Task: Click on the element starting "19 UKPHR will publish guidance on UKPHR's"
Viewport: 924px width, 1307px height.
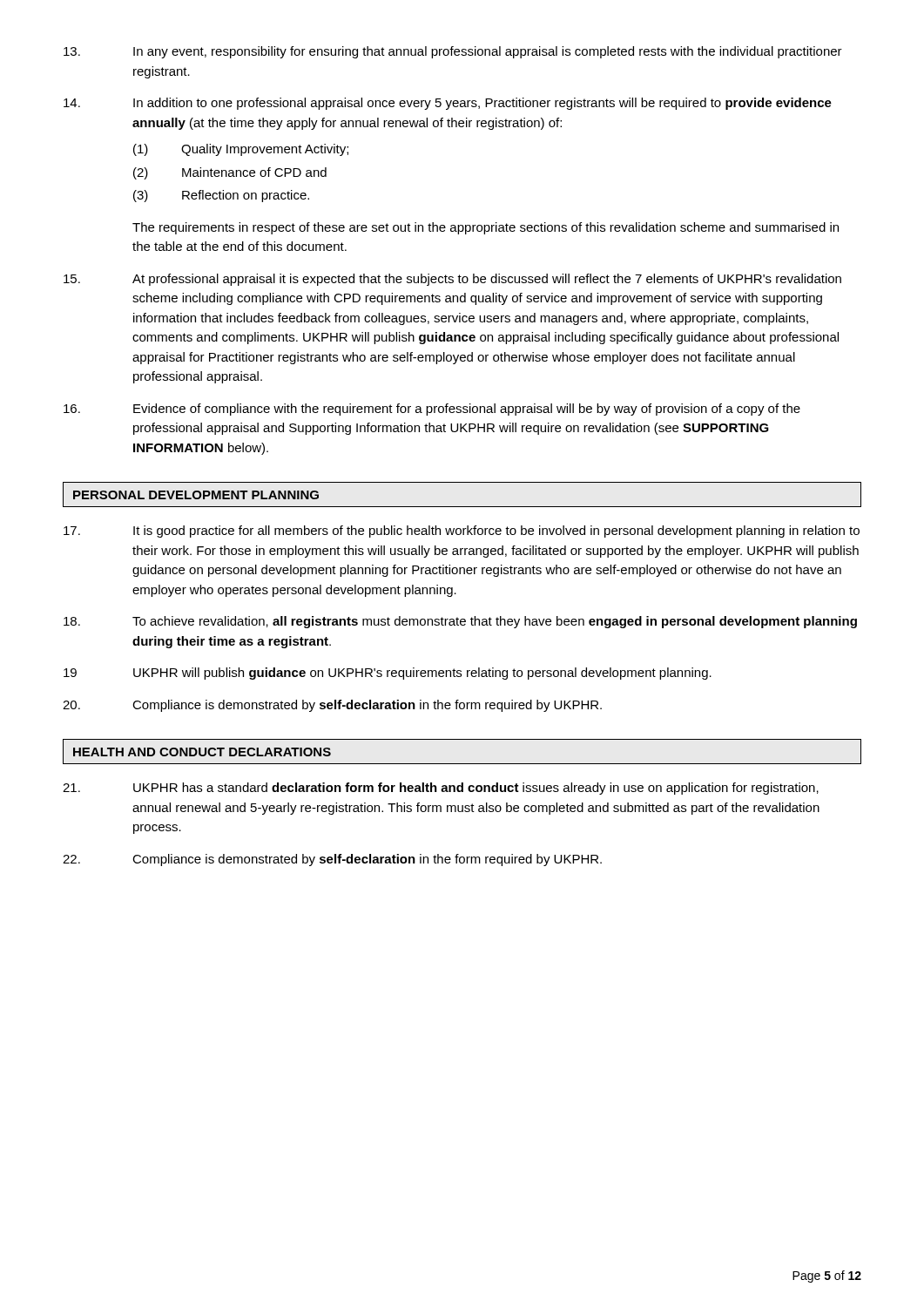Action: pos(462,673)
